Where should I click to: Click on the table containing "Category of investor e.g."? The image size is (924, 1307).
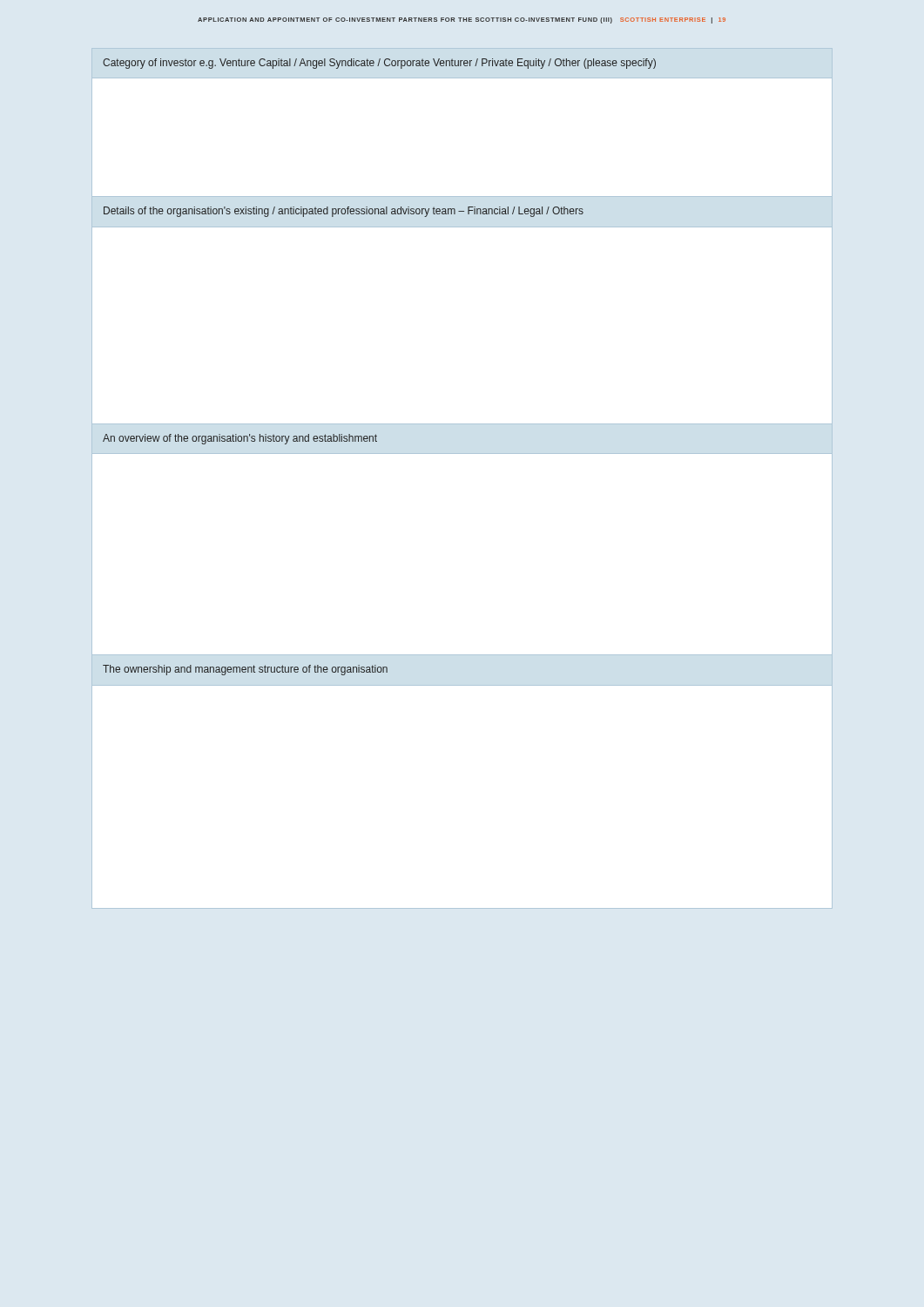pos(462,478)
